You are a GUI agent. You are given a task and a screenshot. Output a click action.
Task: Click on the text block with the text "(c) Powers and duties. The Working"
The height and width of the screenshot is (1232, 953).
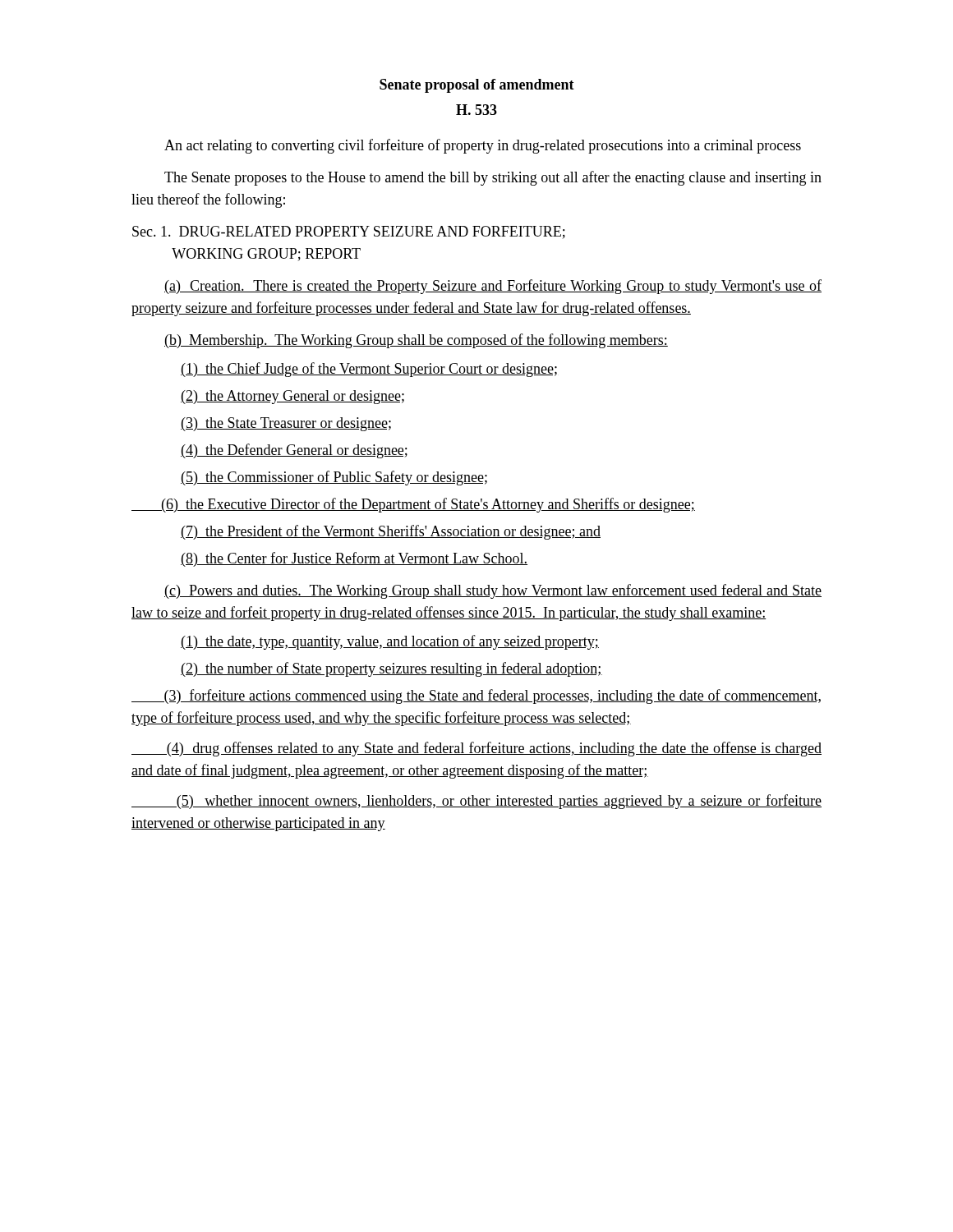point(476,602)
